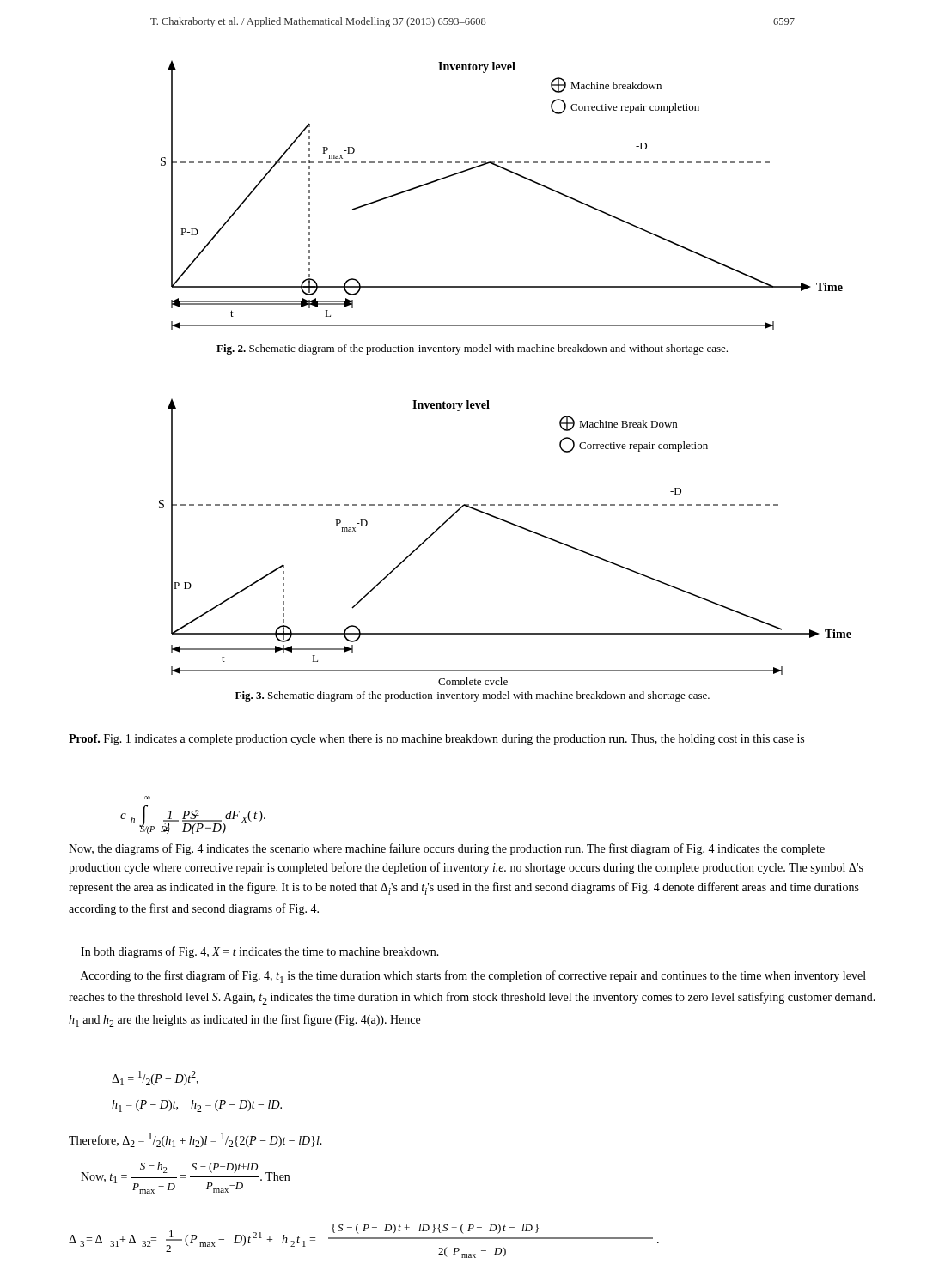Screen dimensions: 1288x945
Task: Point to the block beginning "According to the"
Action: (472, 999)
